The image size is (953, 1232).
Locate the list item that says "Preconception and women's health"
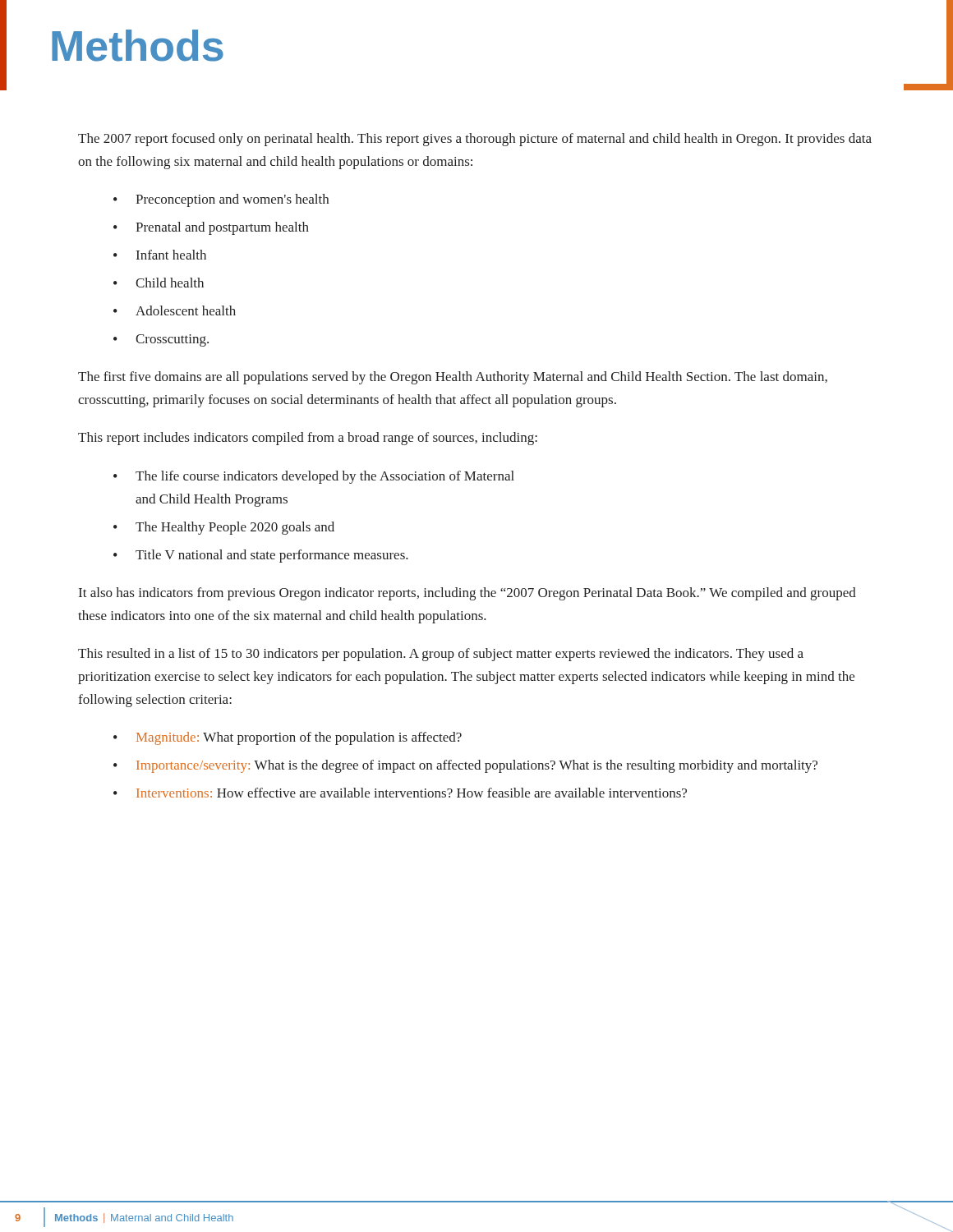(x=232, y=199)
